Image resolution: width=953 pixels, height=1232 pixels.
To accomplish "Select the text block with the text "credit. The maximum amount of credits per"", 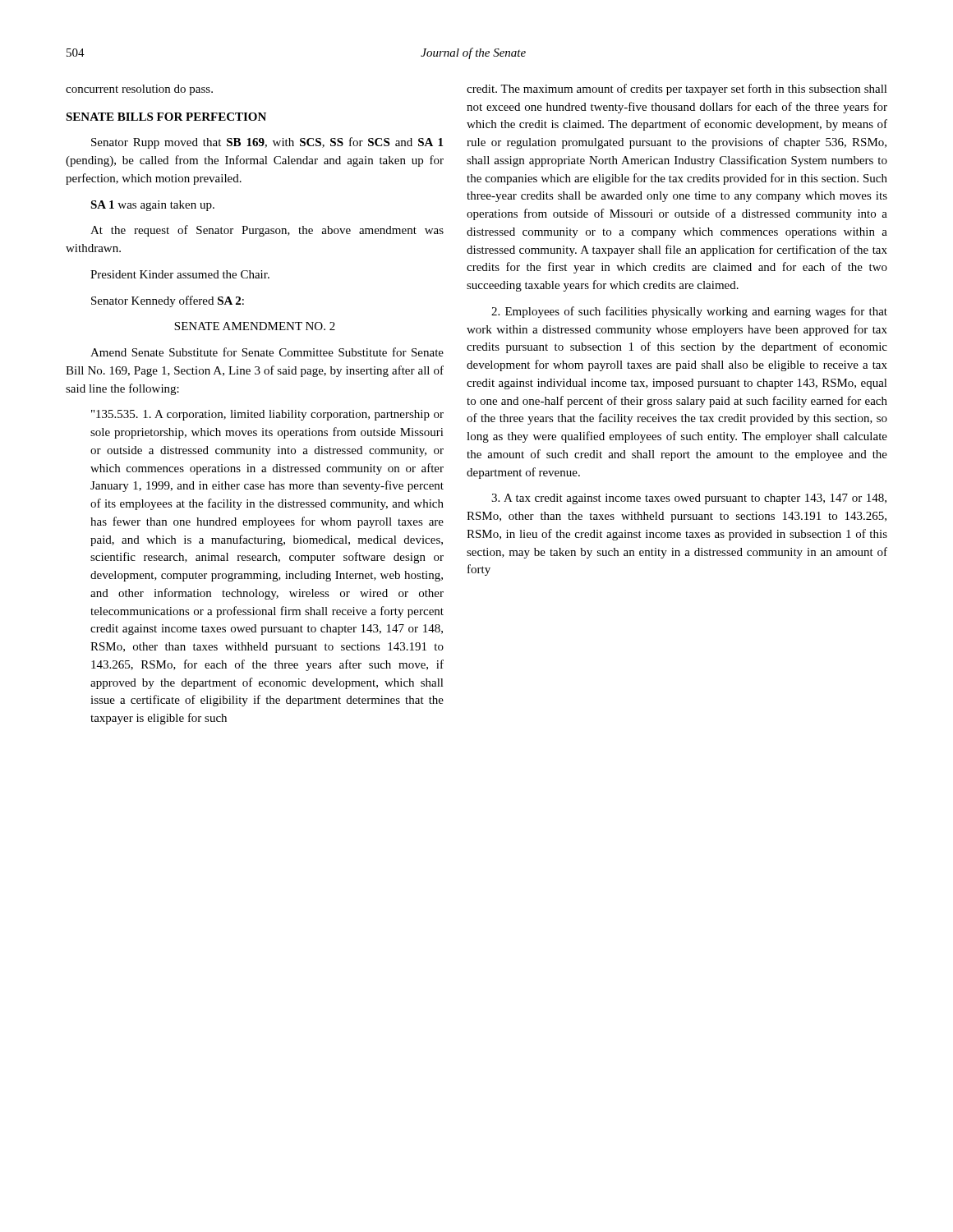I will click(677, 188).
